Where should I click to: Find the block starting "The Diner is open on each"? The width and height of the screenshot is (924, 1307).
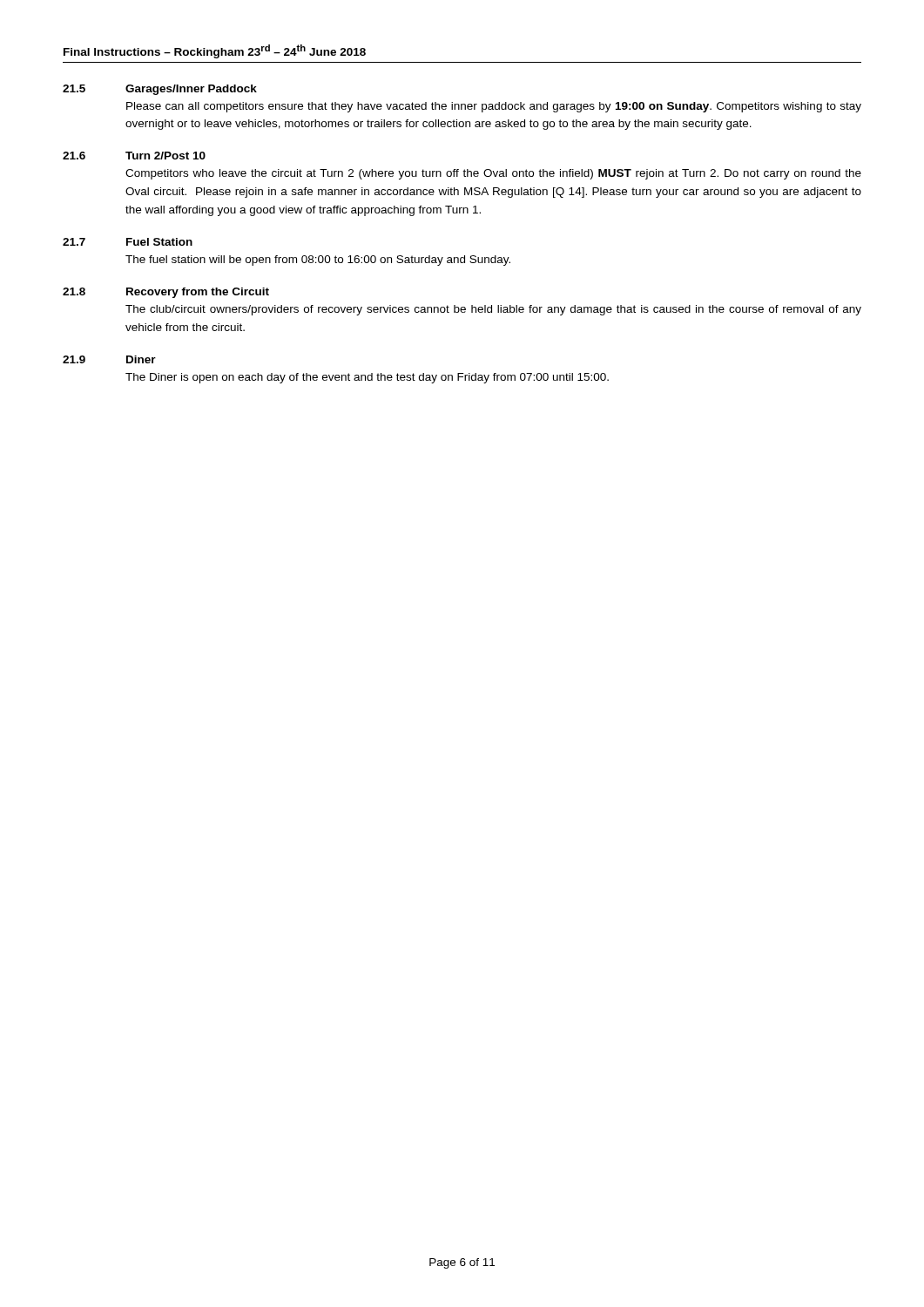(368, 377)
